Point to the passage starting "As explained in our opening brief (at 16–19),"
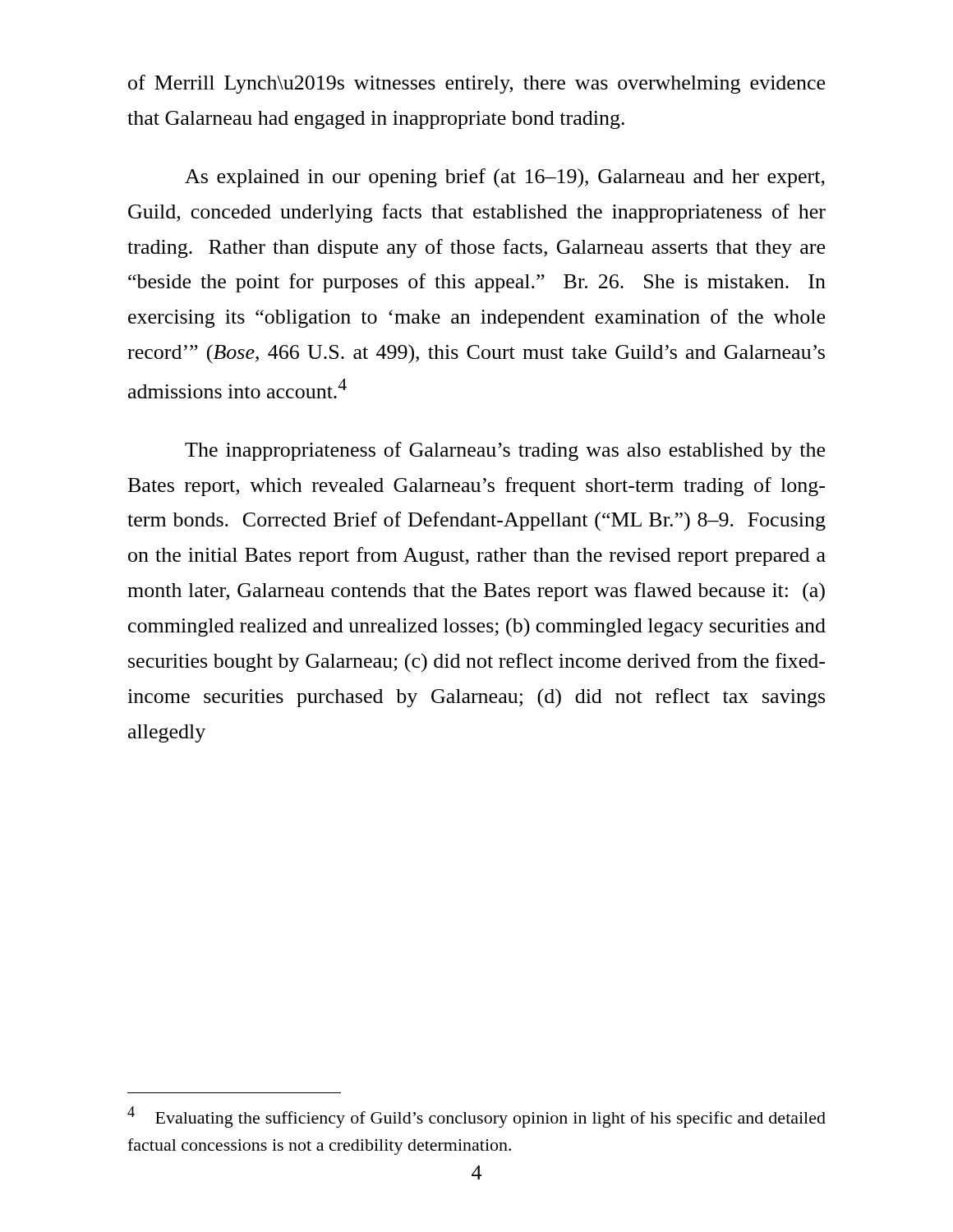This screenshot has height=1232, width=953. [x=476, y=284]
